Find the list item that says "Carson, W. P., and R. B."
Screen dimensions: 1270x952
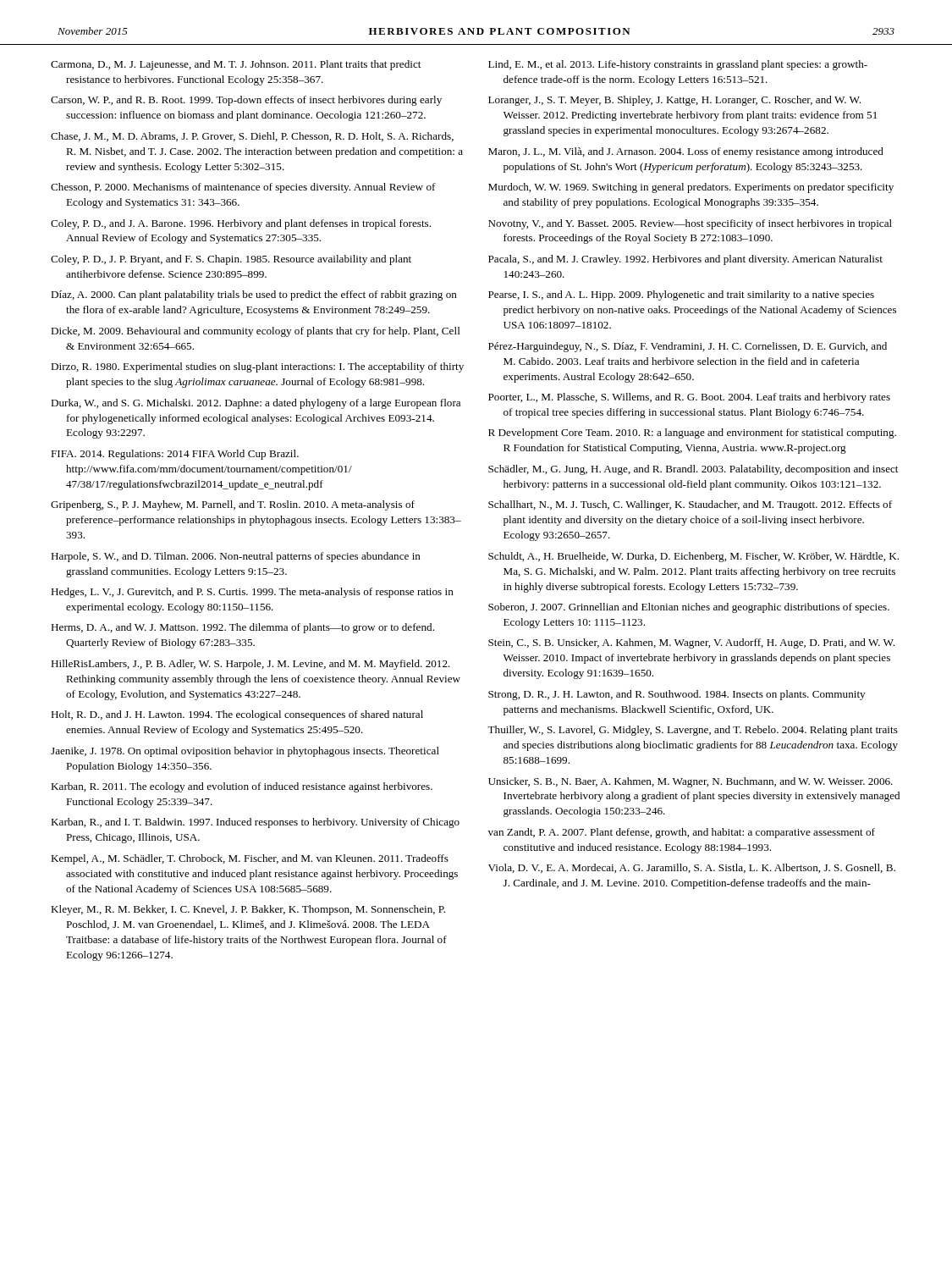coord(246,107)
